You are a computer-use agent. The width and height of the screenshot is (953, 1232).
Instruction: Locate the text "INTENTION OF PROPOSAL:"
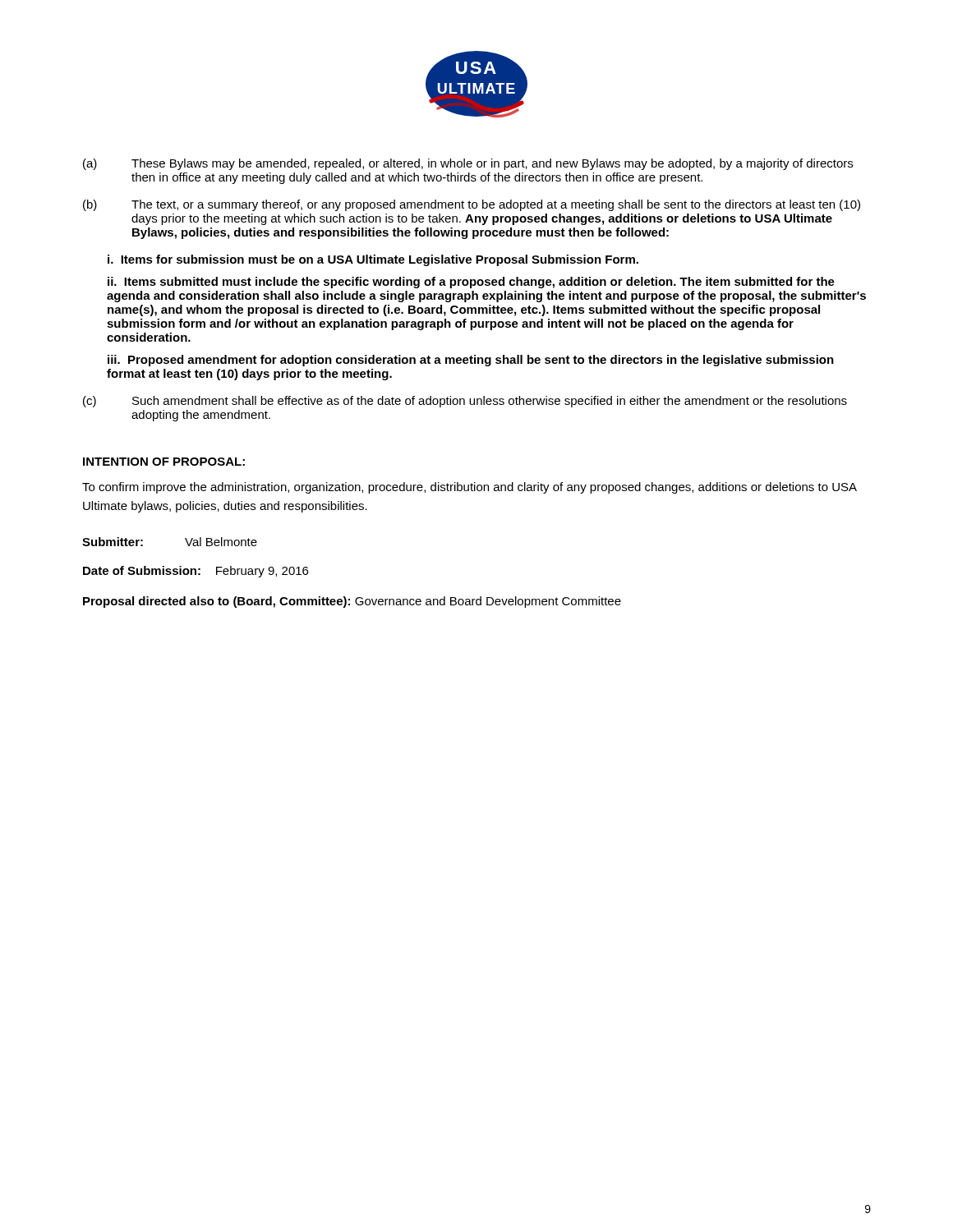(x=164, y=461)
